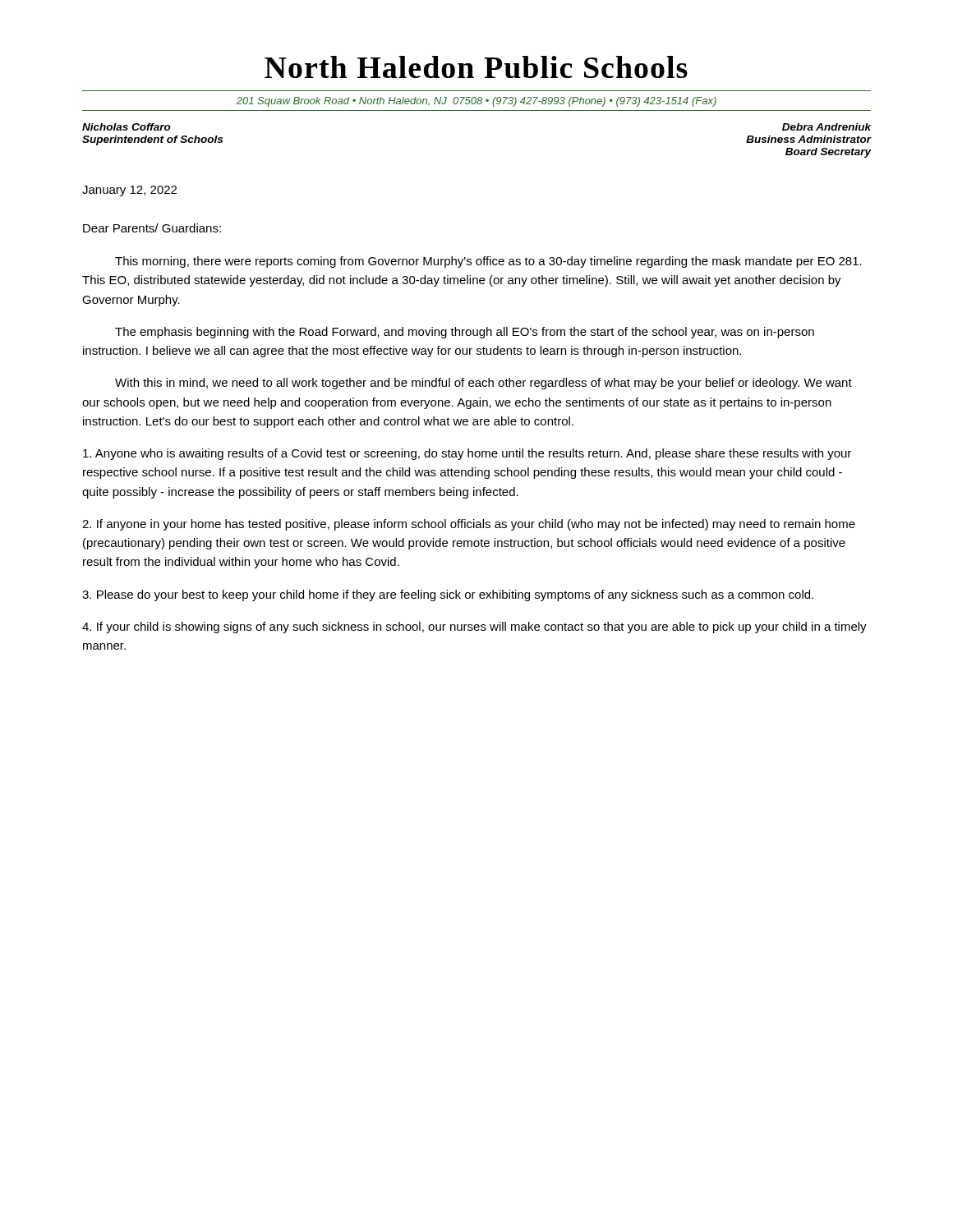Point to the title beginning "North Haledon Public"
The height and width of the screenshot is (1232, 953).
point(476,67)
